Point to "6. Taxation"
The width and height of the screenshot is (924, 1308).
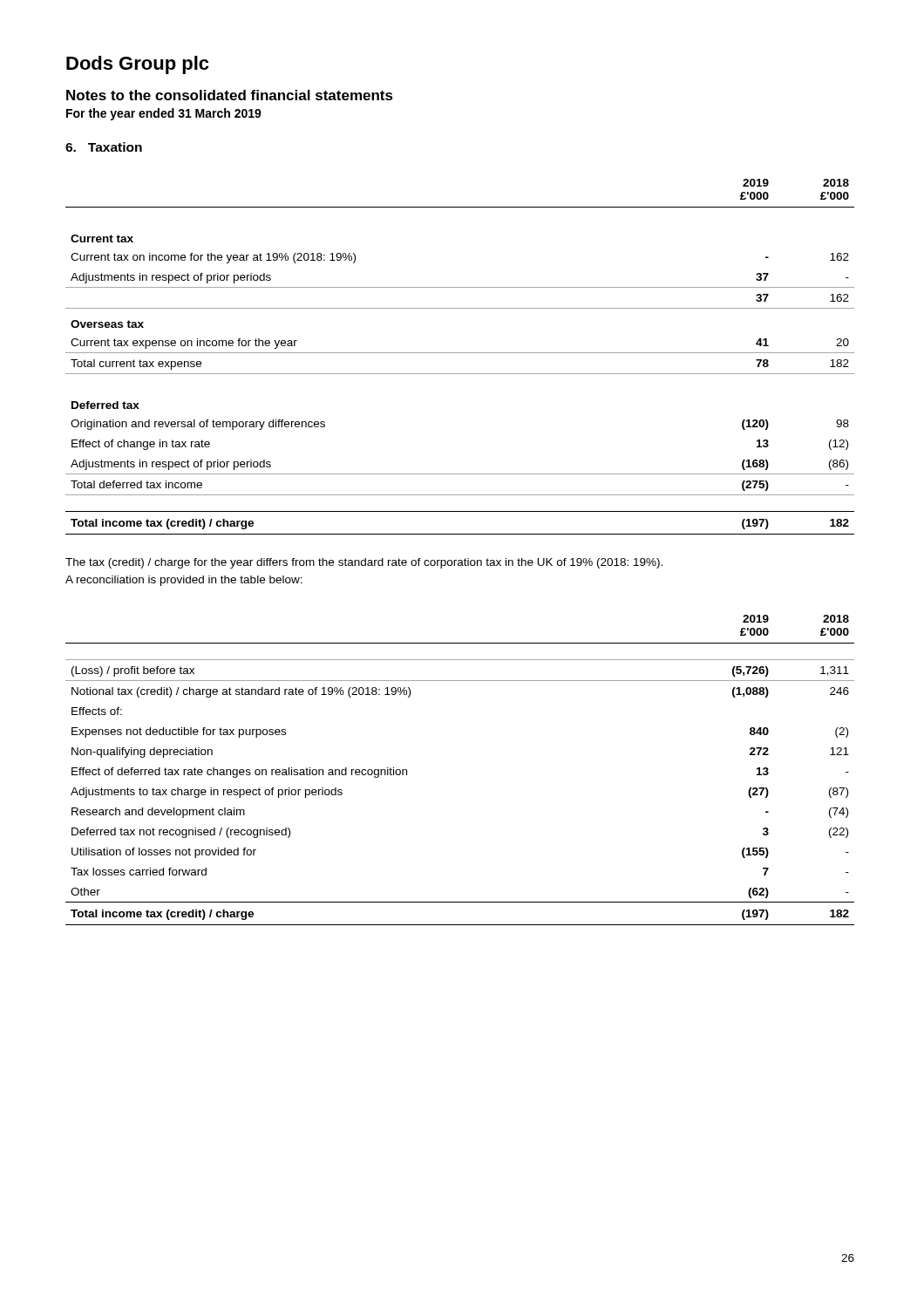(104, 147)
